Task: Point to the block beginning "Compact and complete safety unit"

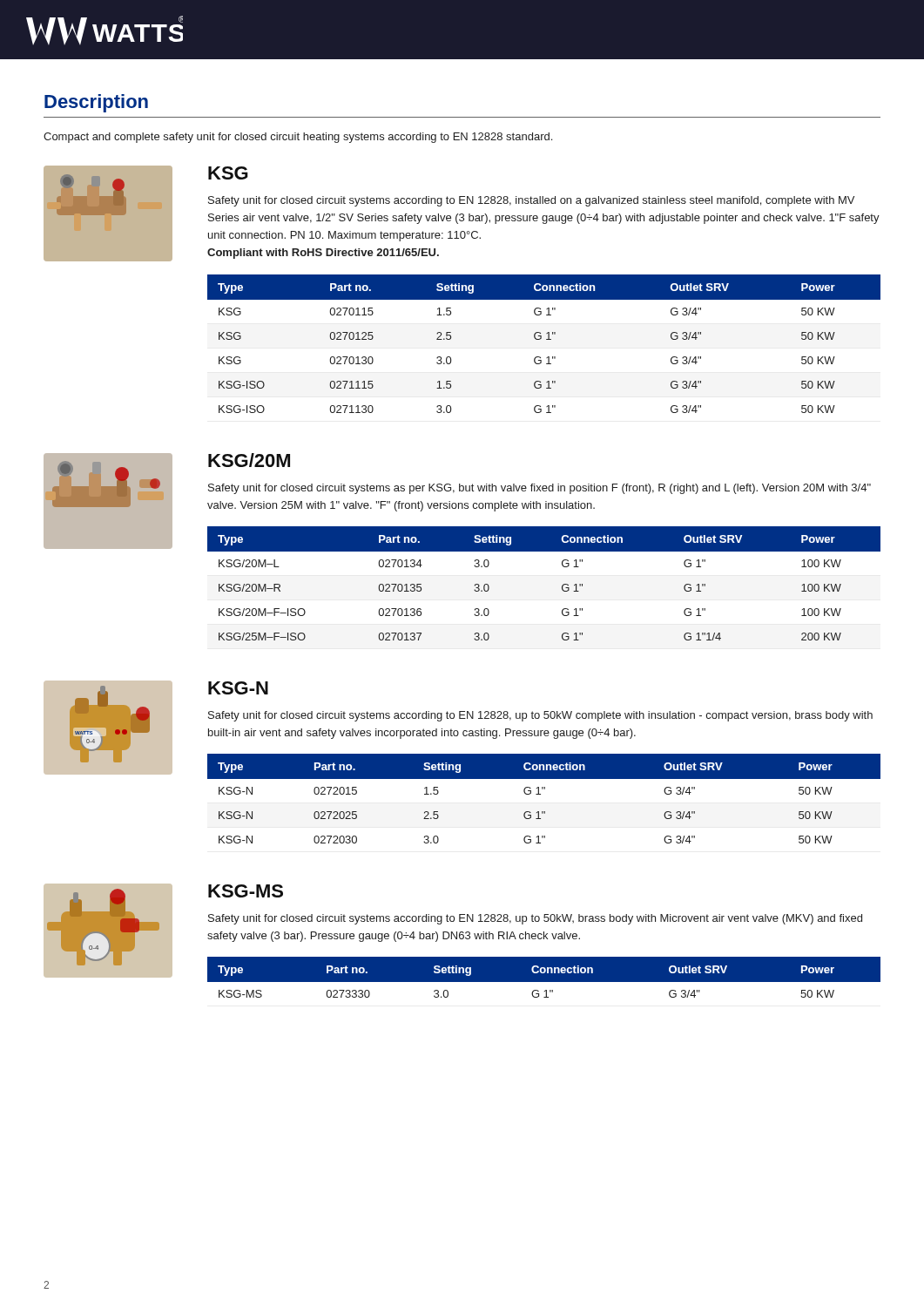Action: (298, 136)
